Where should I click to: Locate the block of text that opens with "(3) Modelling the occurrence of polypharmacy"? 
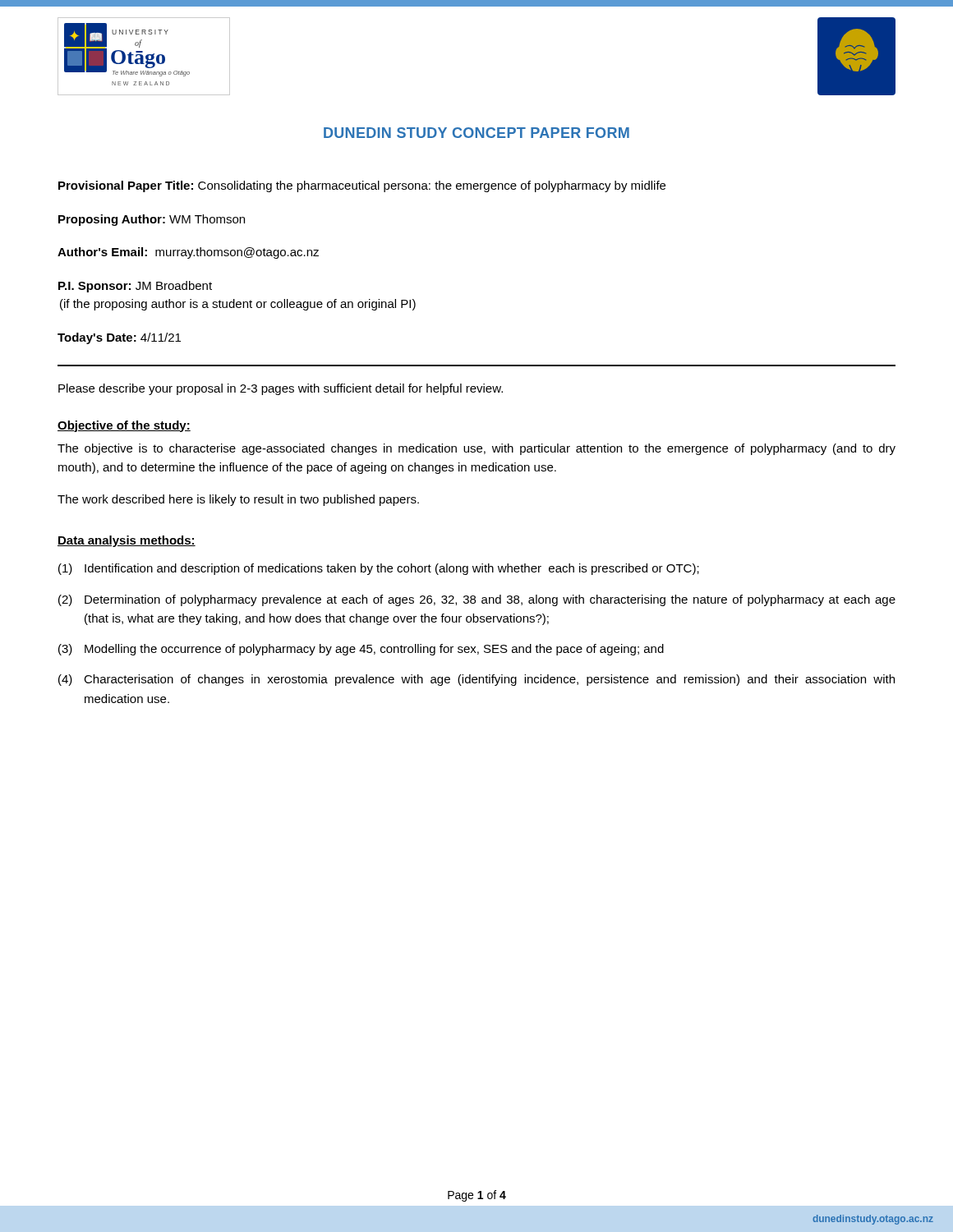[x=361, y=649]
